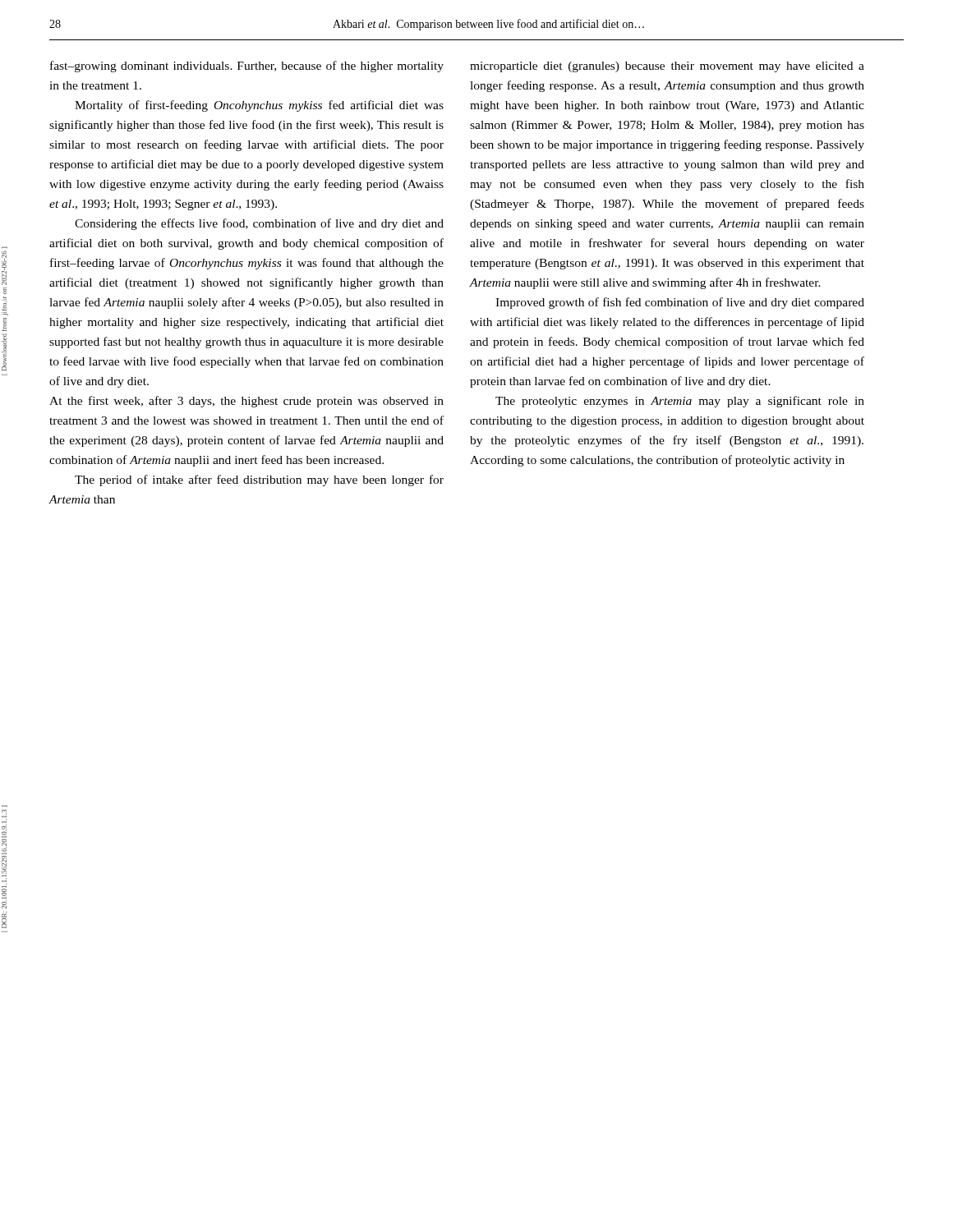Locate the text block that reads "fast–growing dominant individuals. Further, because of the higher"
The width and height of the screenshot is (953, 1232).
coord(246,283)
